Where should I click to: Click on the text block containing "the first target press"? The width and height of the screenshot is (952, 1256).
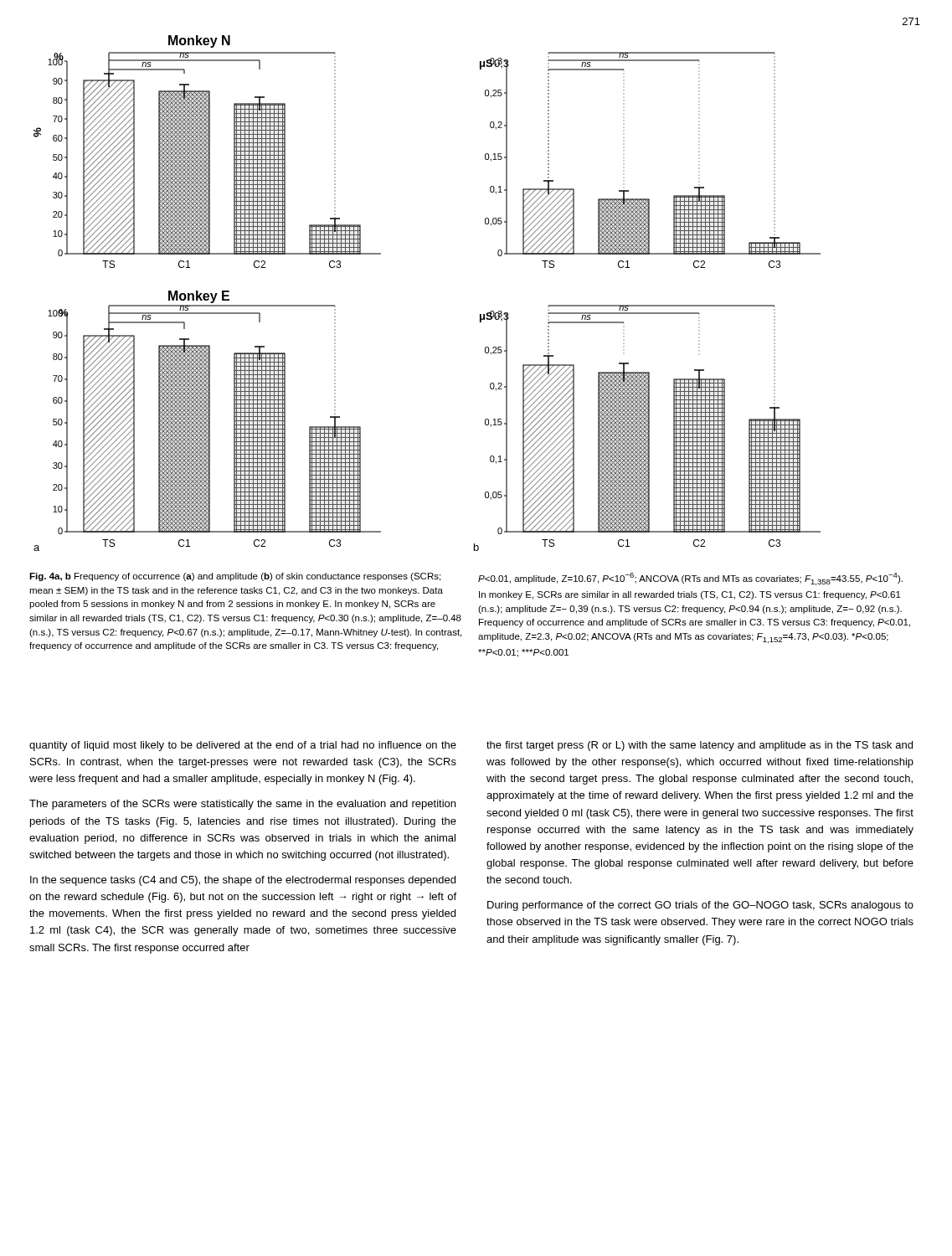point(700,812)
